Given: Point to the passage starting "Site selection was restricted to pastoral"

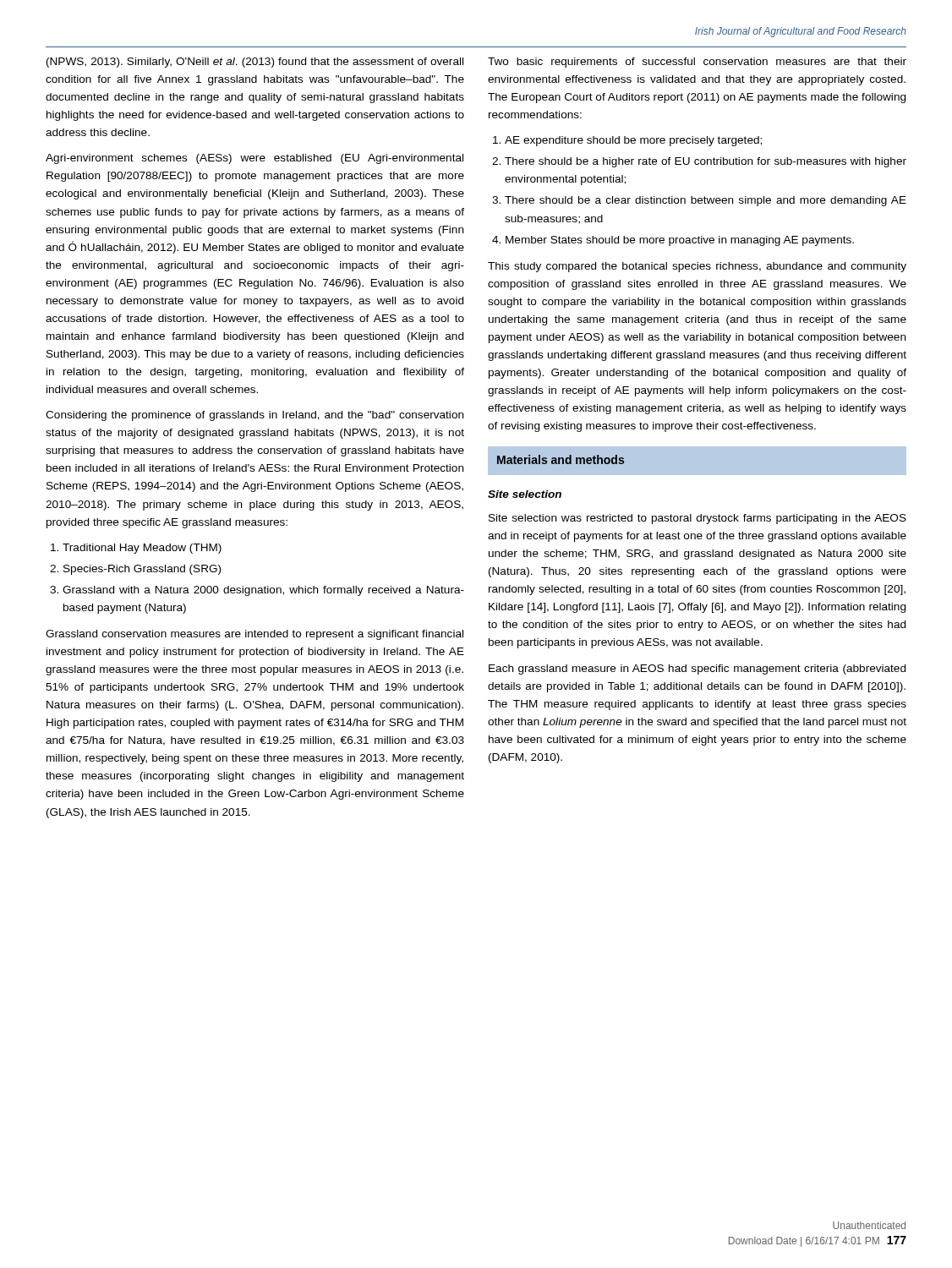Looking at the screenshot, I should click(x=697, y=580).
